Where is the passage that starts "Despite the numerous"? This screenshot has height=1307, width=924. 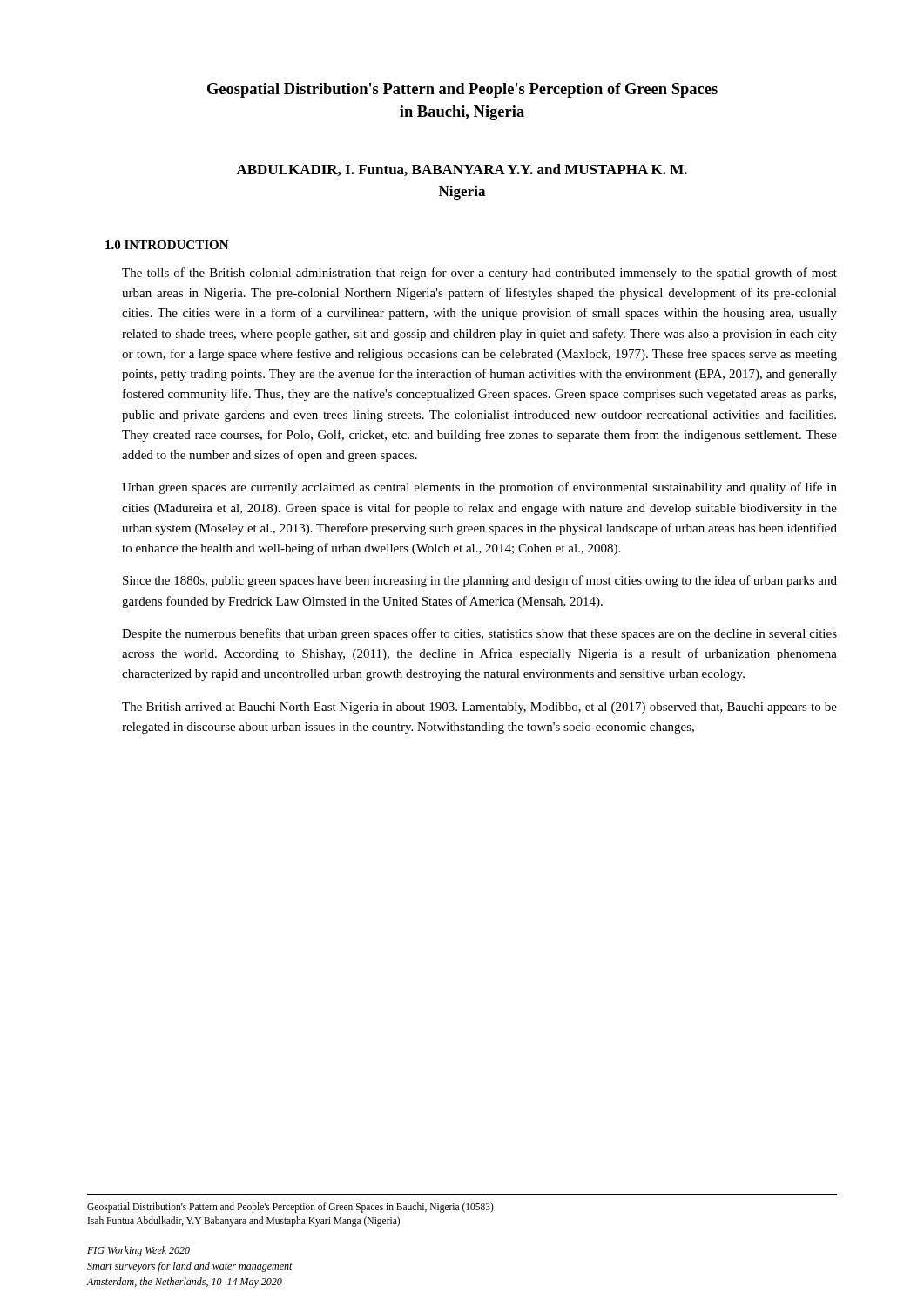coord(479,654)
